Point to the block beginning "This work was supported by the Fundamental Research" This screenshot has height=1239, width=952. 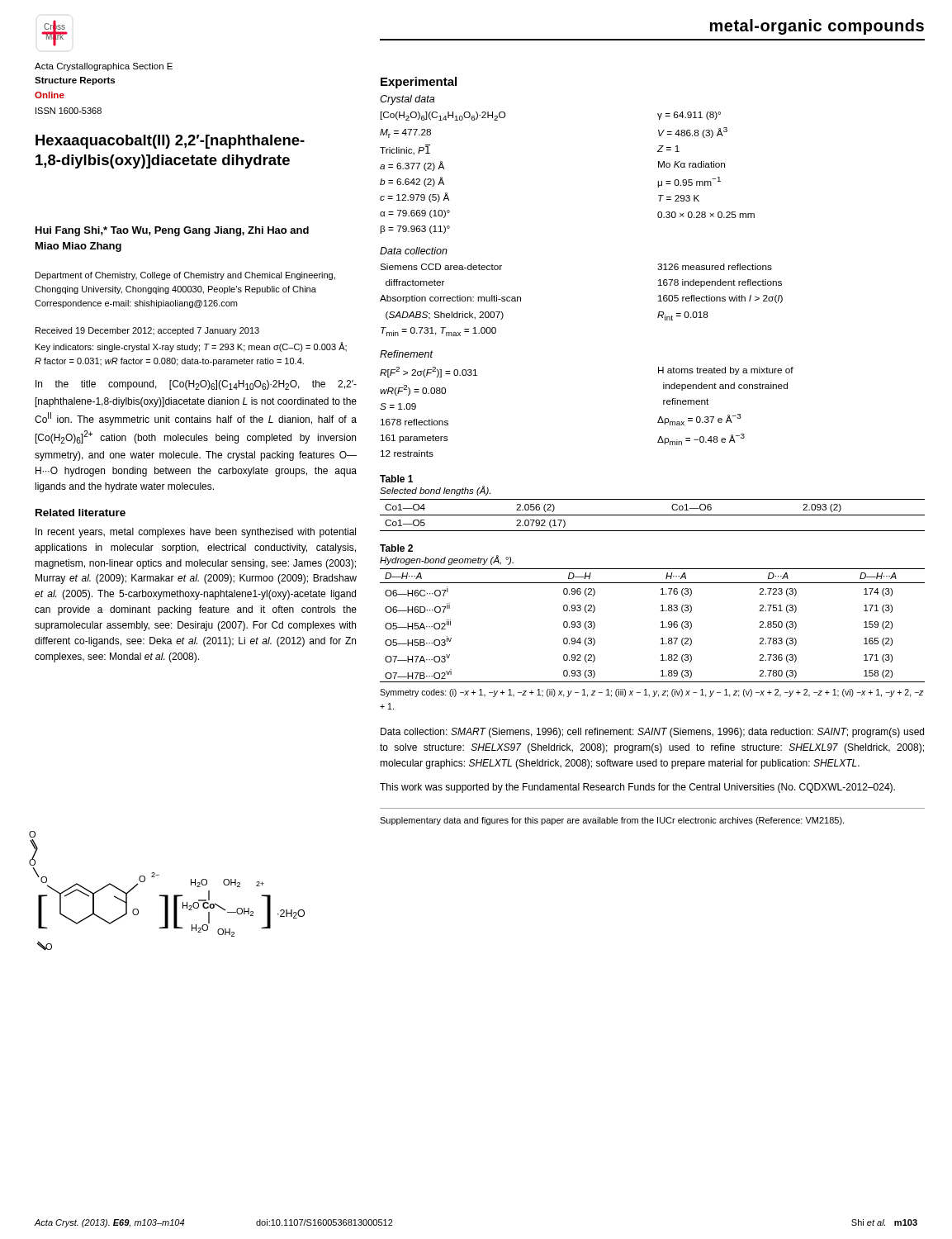click(x=638, y=788)
